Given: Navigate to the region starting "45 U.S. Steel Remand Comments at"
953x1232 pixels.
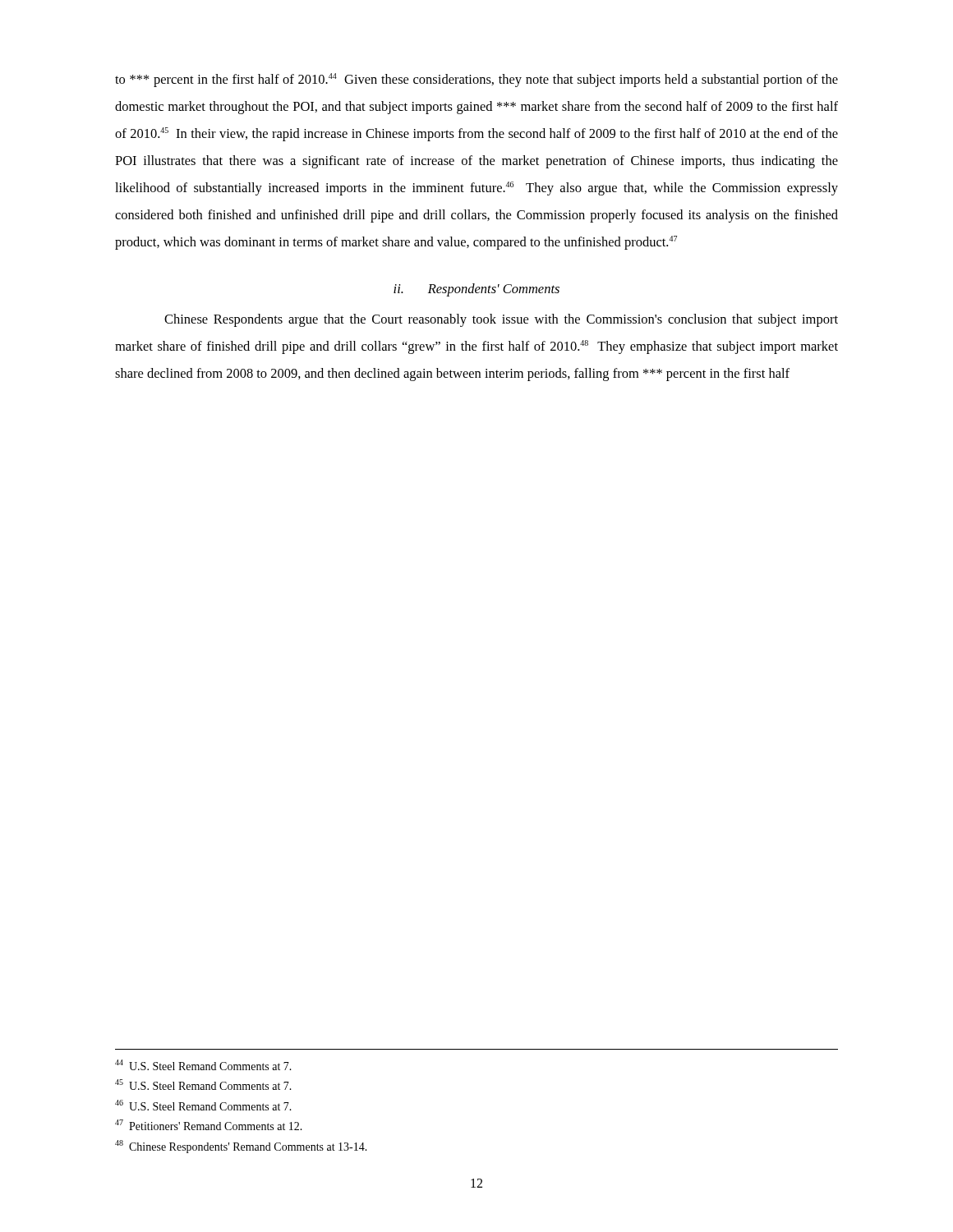Looking at the screenshot, I should pos(203,1085).
